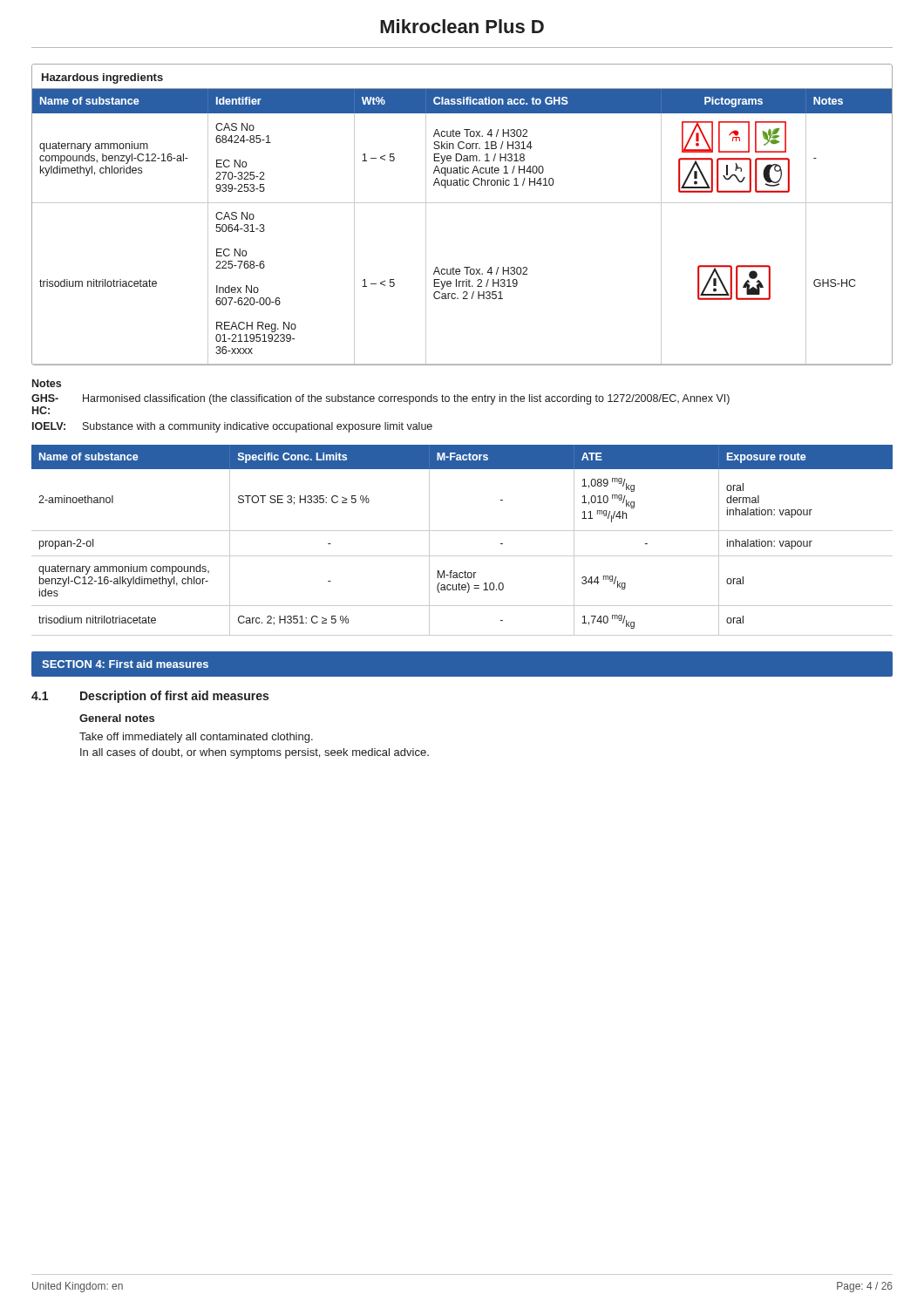The width and height of the screenshot is (924, 1308).
Task: Locate the section header that reads "SECTION 4: First aid"
Action: tap(125, 664)
